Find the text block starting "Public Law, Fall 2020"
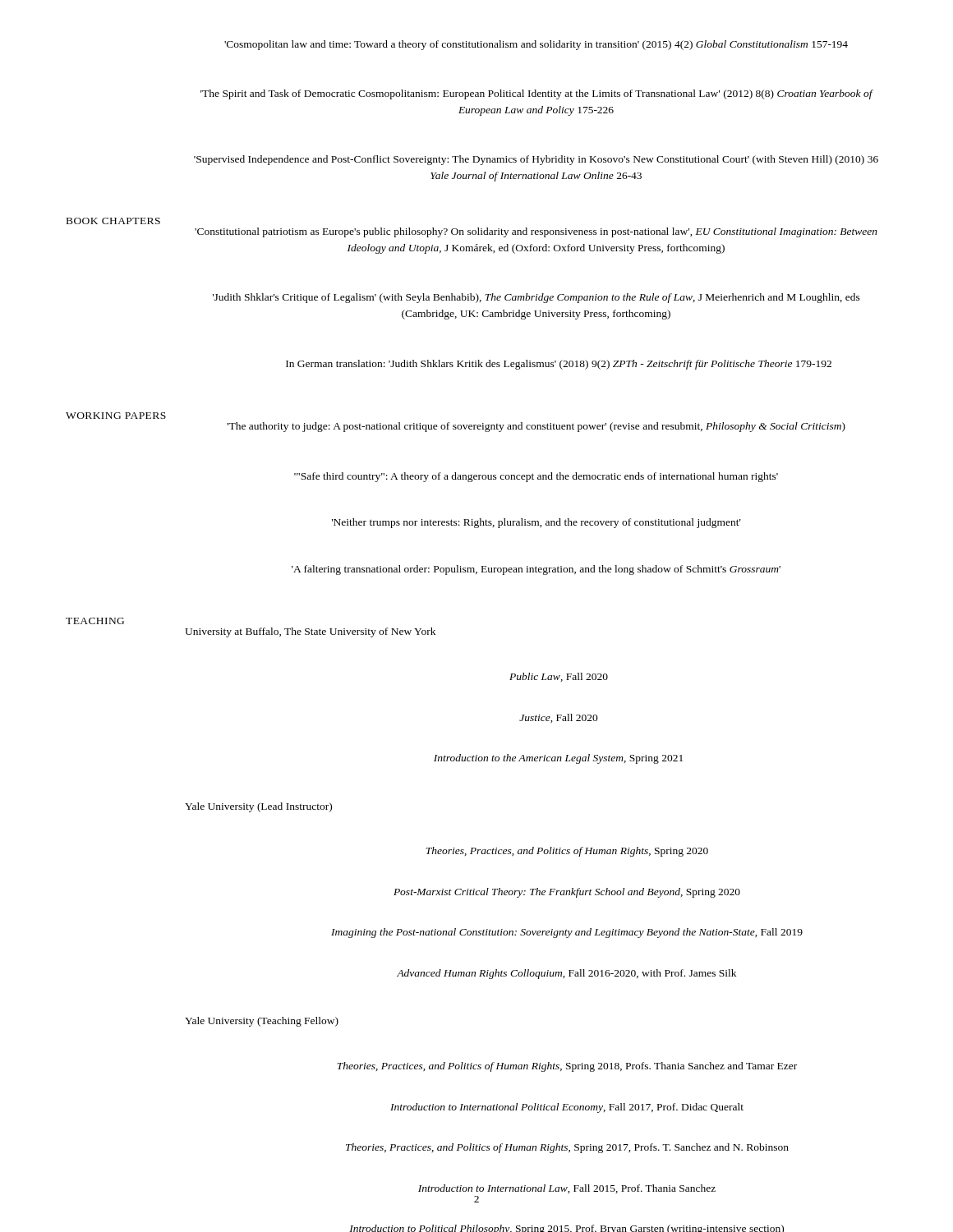 pyautogui.click(x=559, y=677)
